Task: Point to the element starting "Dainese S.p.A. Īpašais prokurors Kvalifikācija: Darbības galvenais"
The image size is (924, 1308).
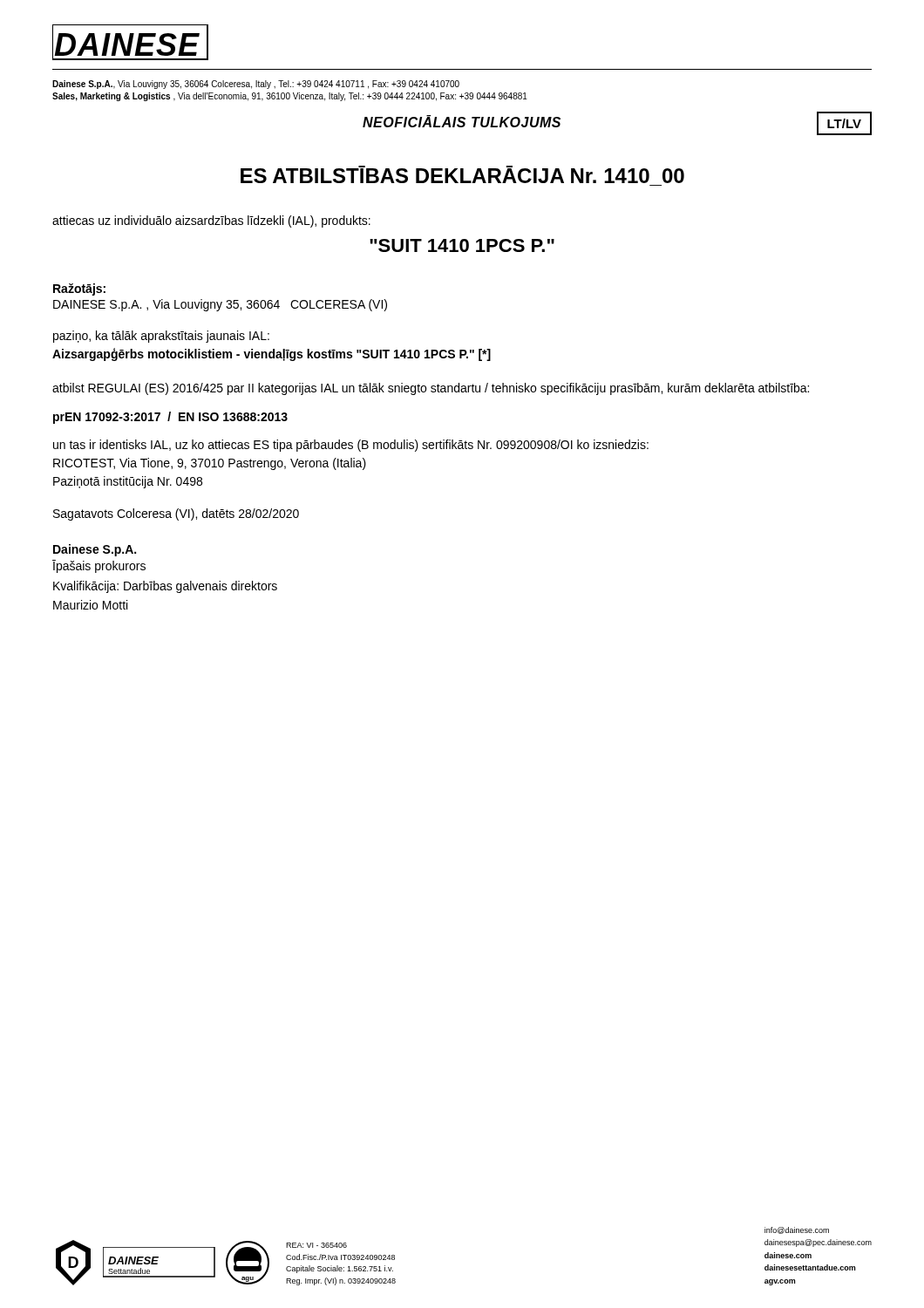Action: pos(95,550)
